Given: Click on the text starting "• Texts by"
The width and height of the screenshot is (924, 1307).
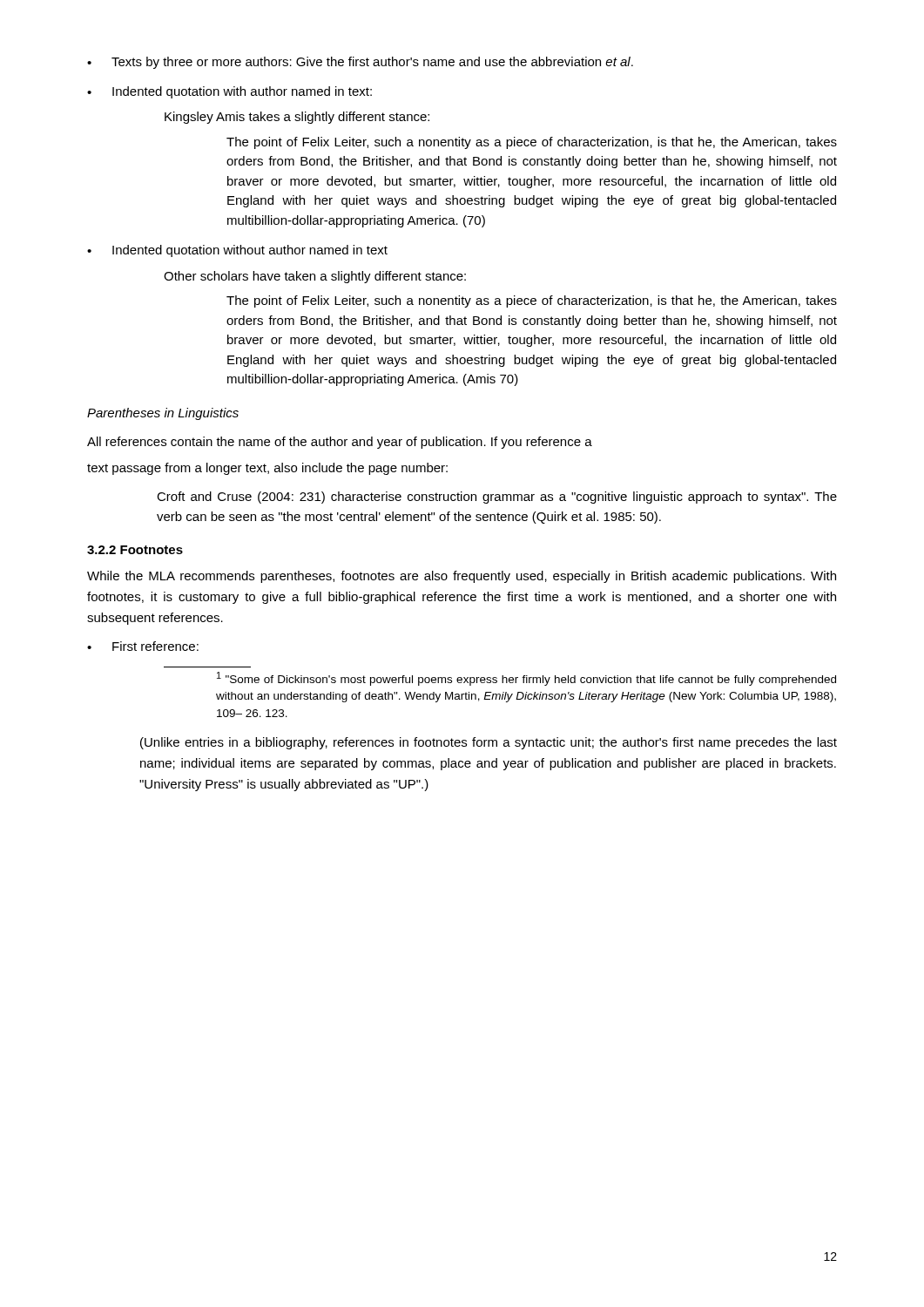Looking at the screenshot, I should (462, 63).
